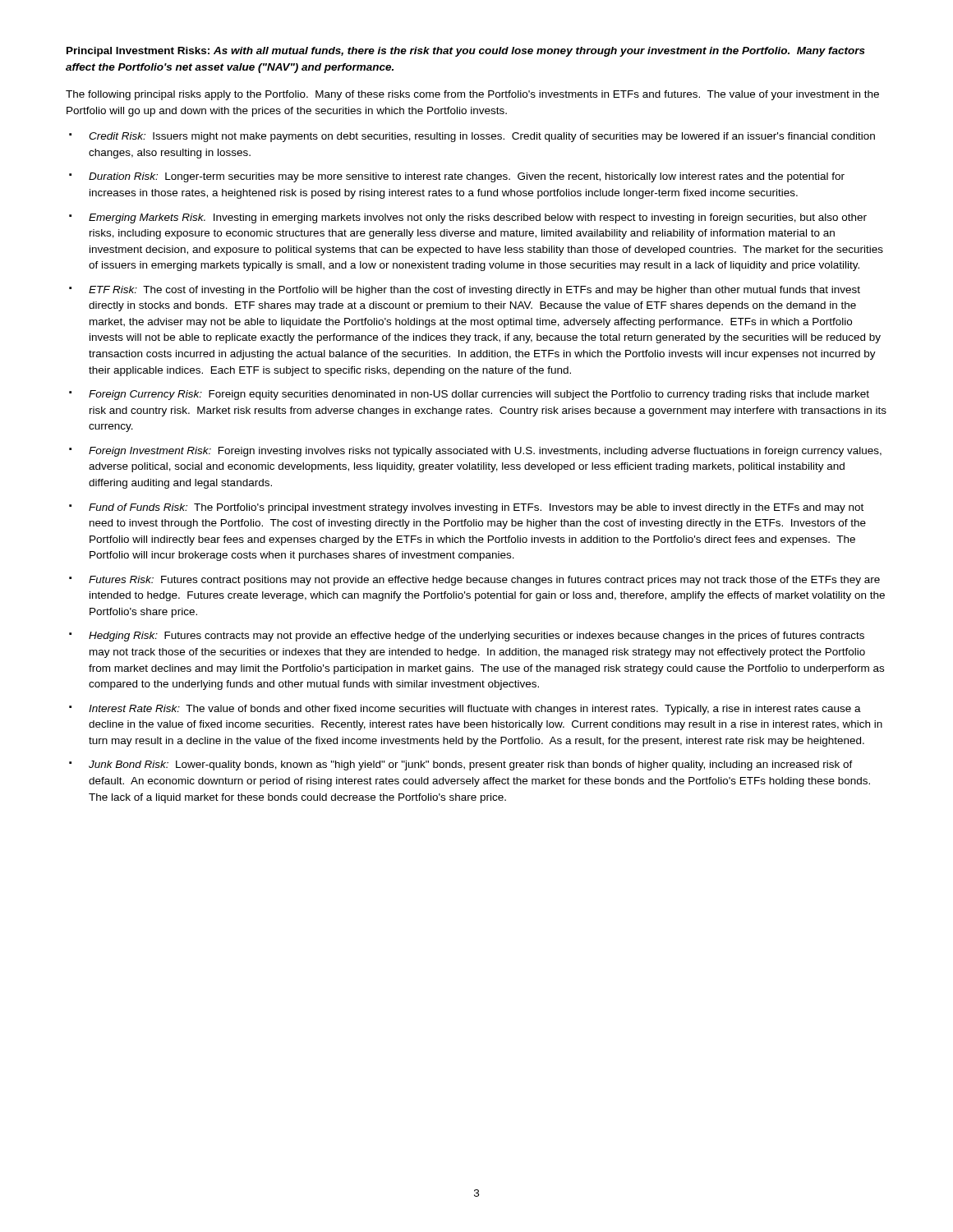953x1232 pixels.
Task: Locate the section header that opens with "Principal Investment Risks: As"
Action: (x=465, y=59)
